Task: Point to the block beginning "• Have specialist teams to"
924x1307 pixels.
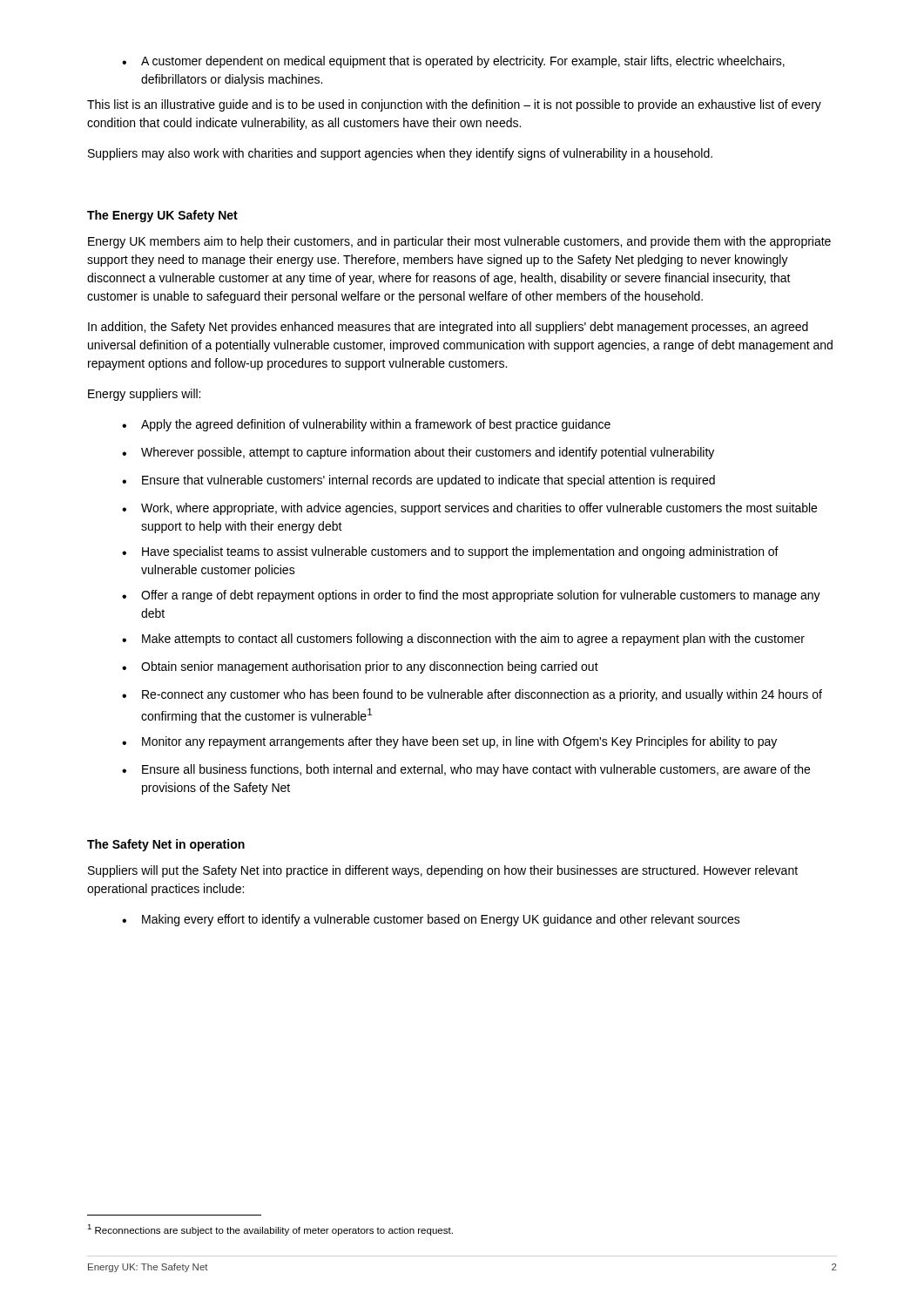Action: tap(479, 561)
